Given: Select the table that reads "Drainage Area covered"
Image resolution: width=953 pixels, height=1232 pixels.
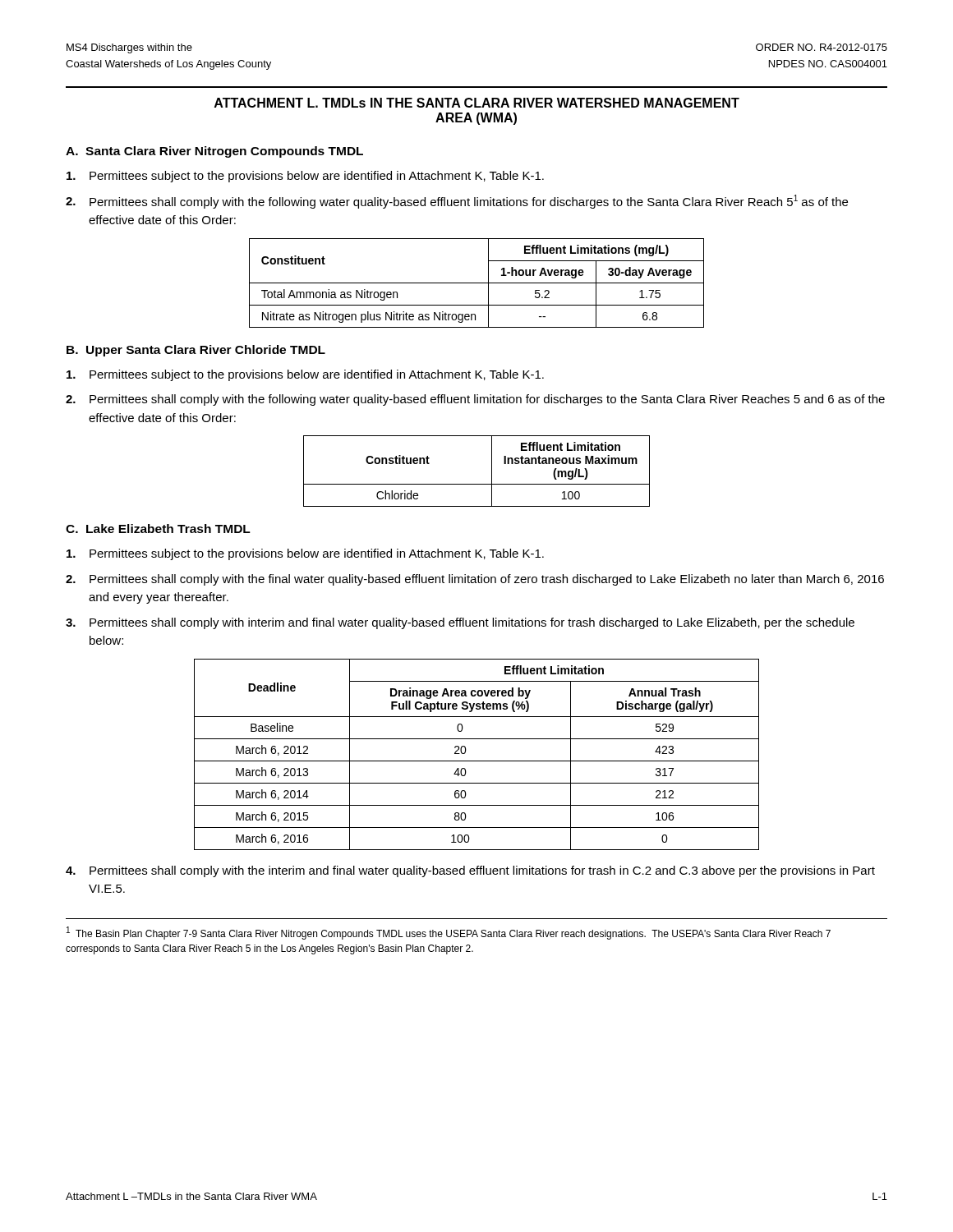Looking at the screenshot, I should pos(476,754).
